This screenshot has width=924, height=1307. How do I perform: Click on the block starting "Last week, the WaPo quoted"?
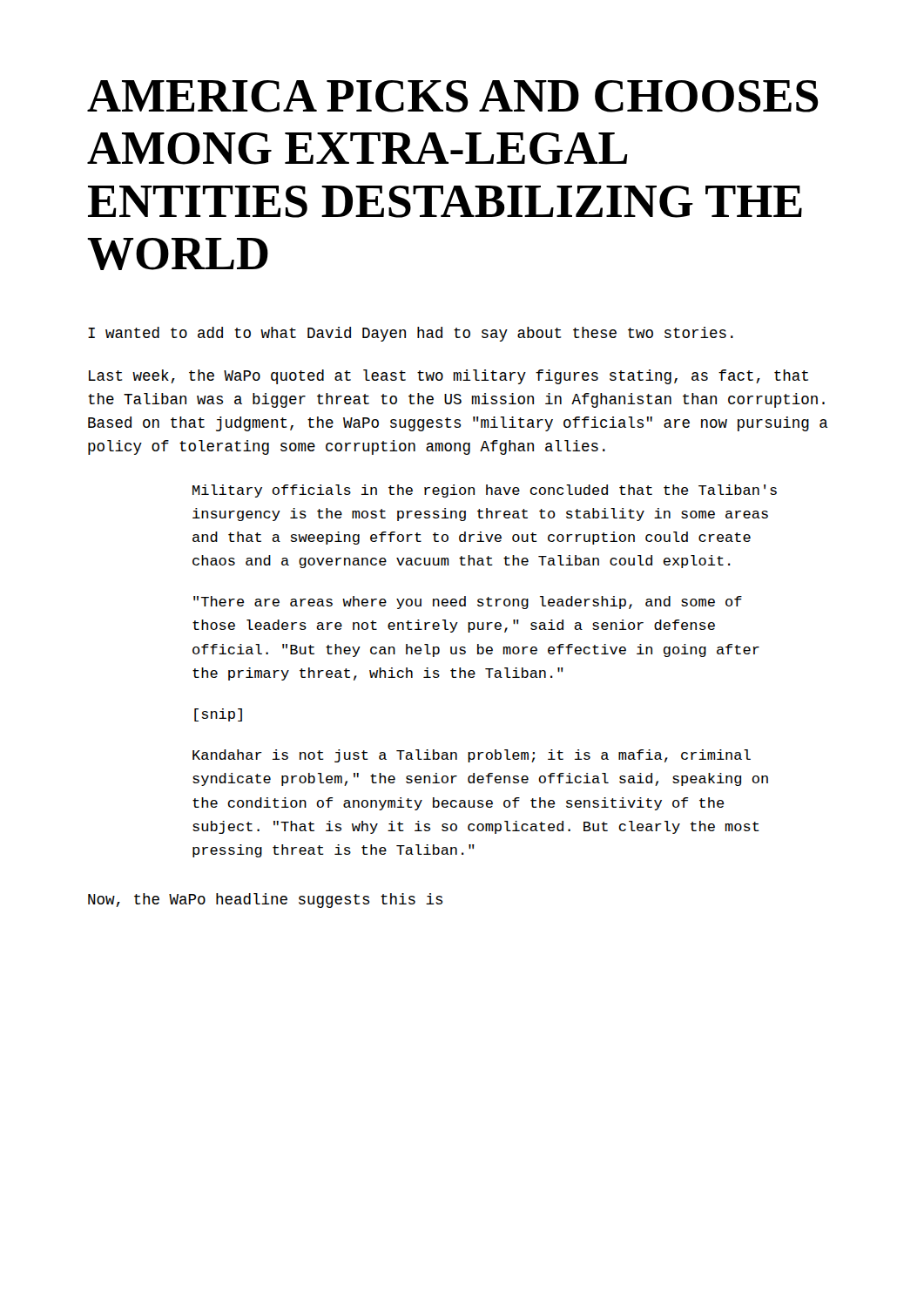458,412
